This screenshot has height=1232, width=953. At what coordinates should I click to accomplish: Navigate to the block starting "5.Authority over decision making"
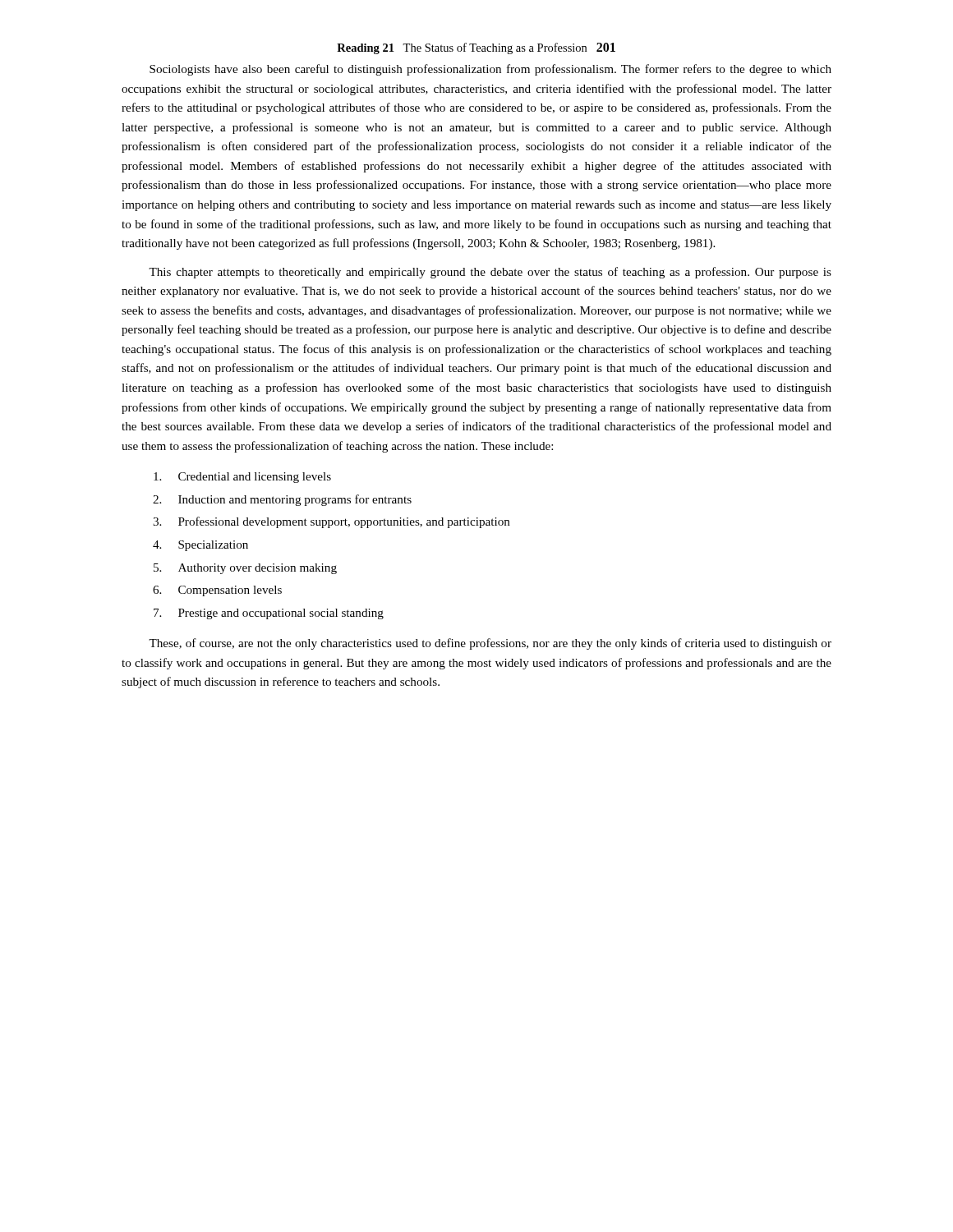[x=245, y=567]
